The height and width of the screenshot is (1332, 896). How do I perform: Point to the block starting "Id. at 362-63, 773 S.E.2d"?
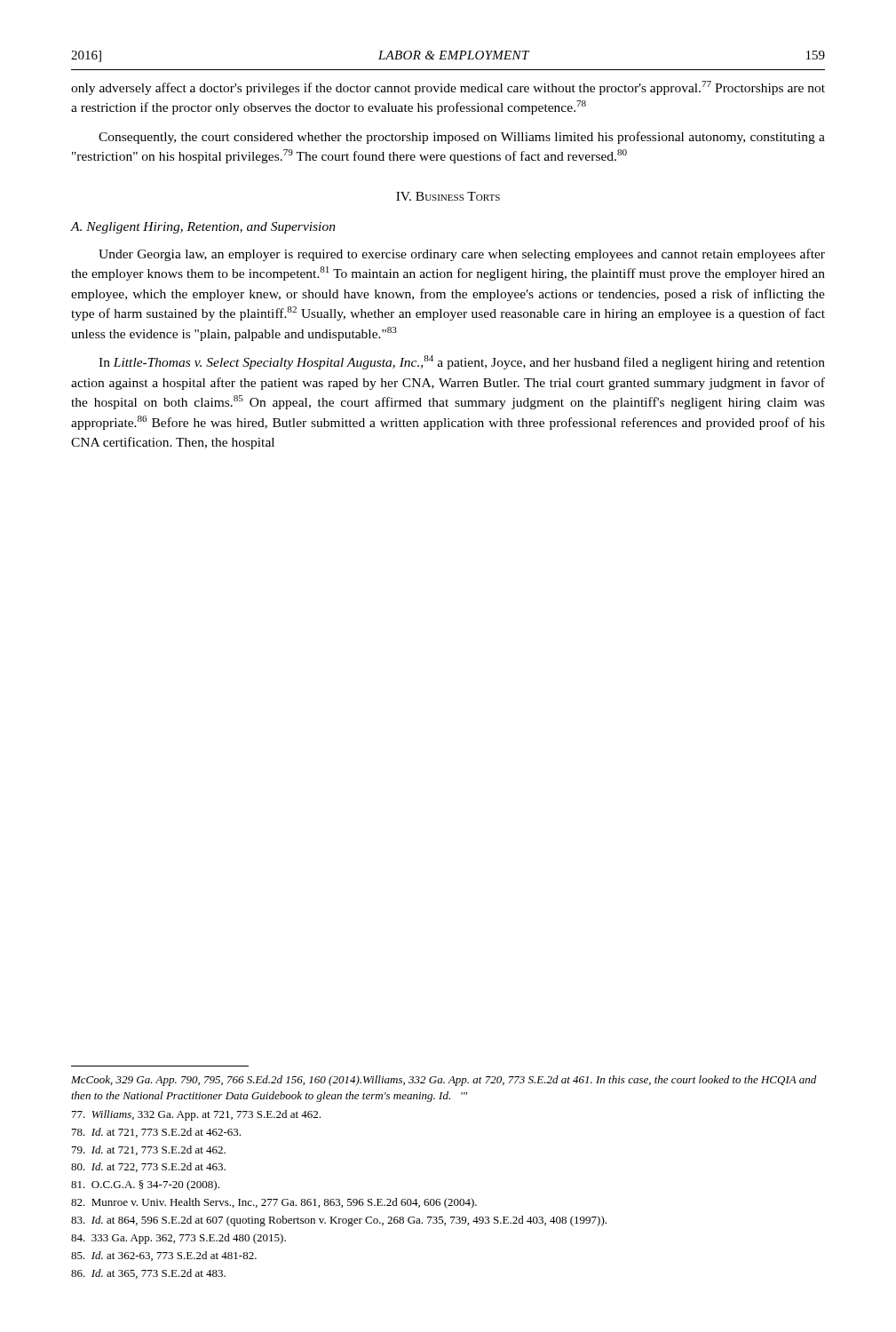pyautogui.click(x=164, y=1256)
